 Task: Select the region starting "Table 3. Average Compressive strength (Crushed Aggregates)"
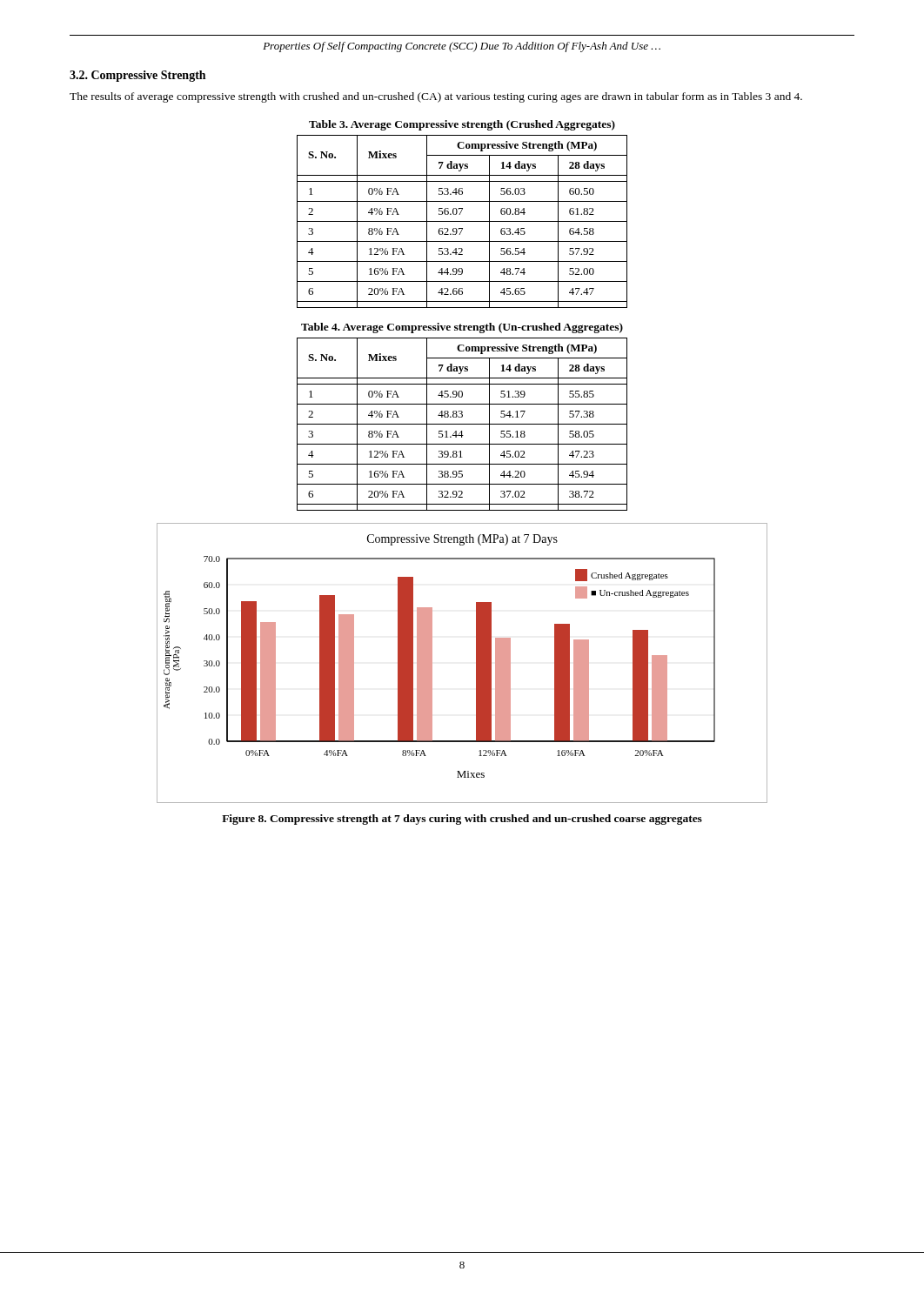(x=462, y=124)
